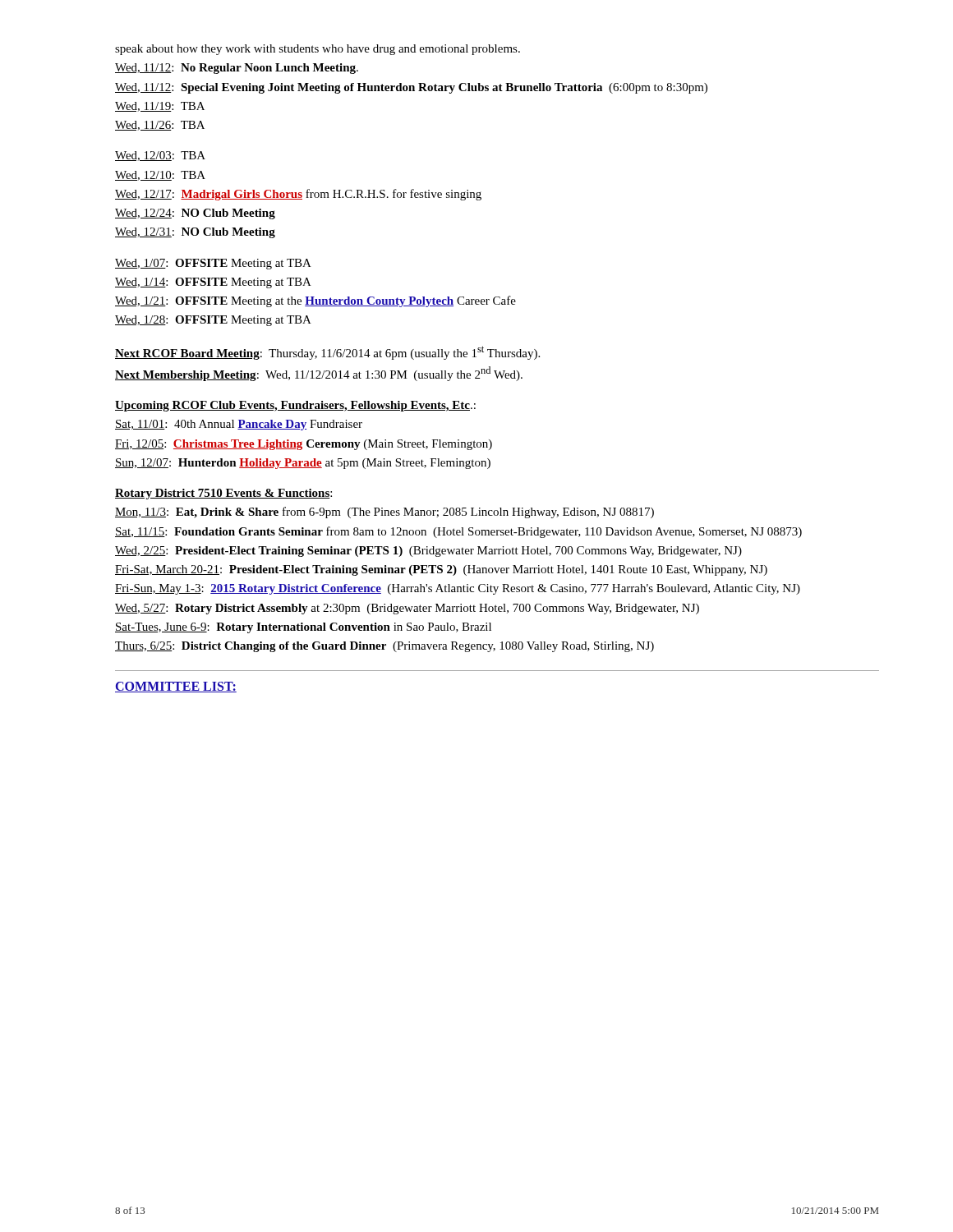
Task: Click on the list item containing "Sat-Tues, June 6-9: Rotary"
Action: pyautogui.click(x=303, y=626)
